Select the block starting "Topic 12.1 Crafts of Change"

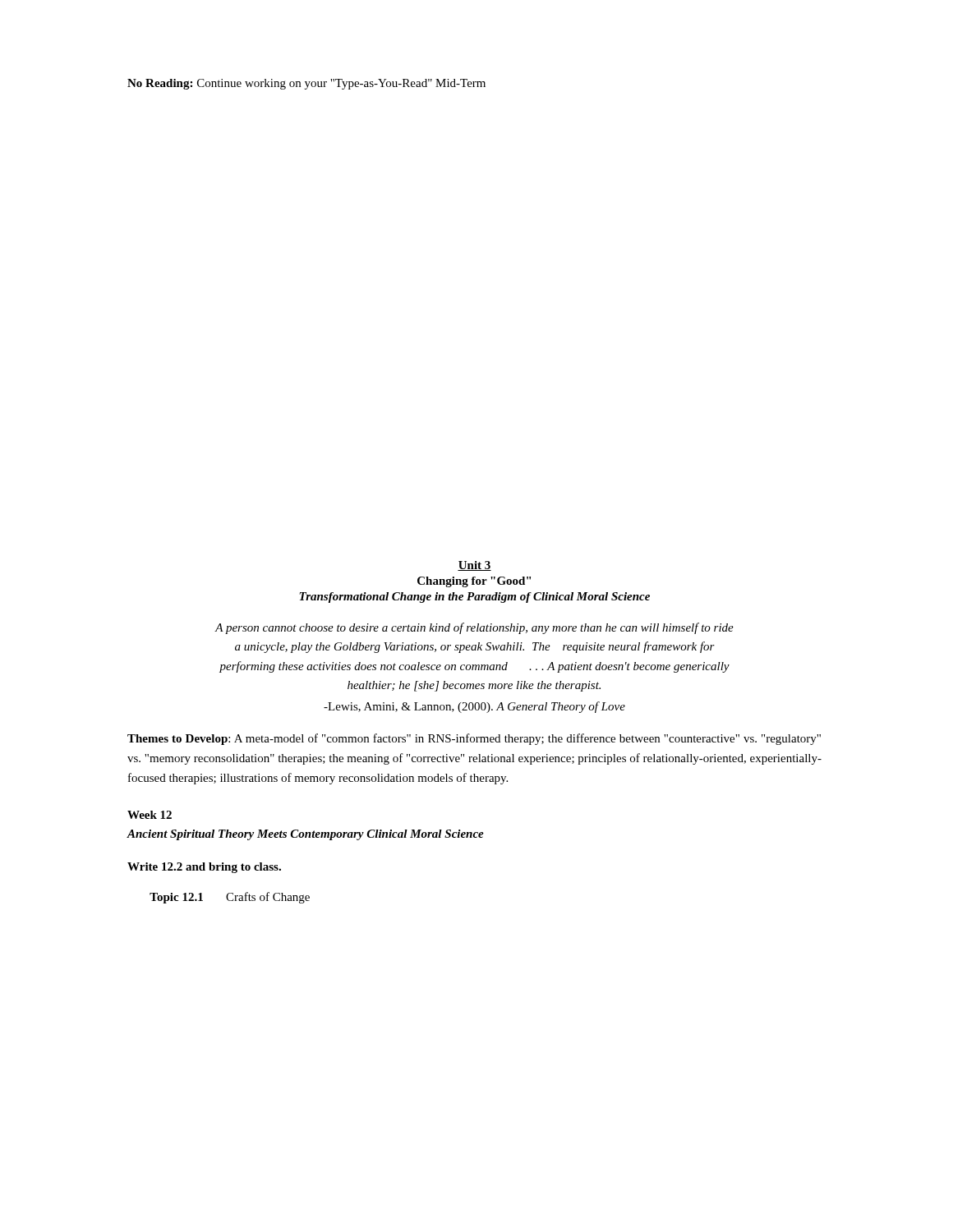pyautogui.click(x=219, y=897)
